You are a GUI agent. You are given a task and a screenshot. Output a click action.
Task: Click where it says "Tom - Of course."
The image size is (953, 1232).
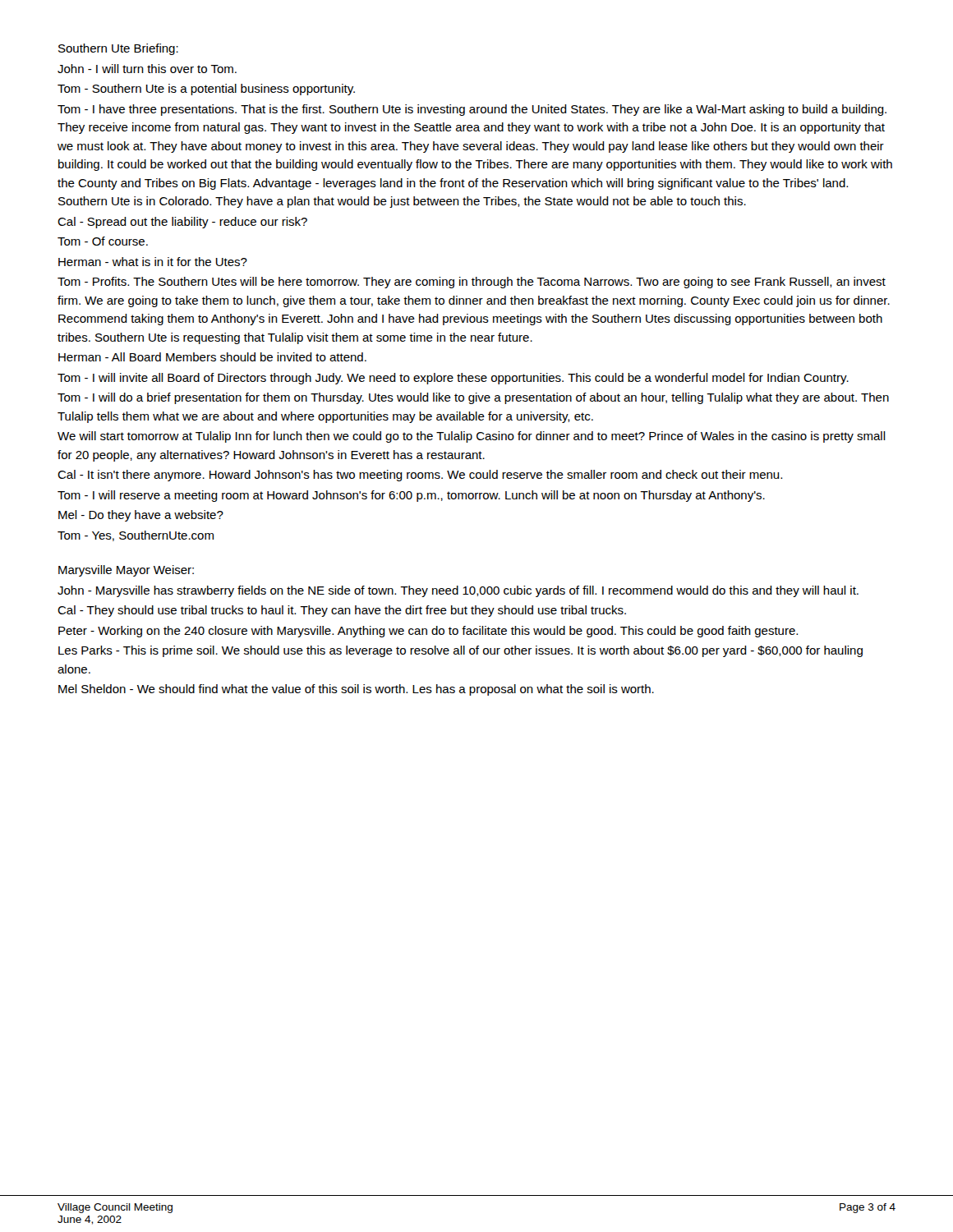click(103, 241)
